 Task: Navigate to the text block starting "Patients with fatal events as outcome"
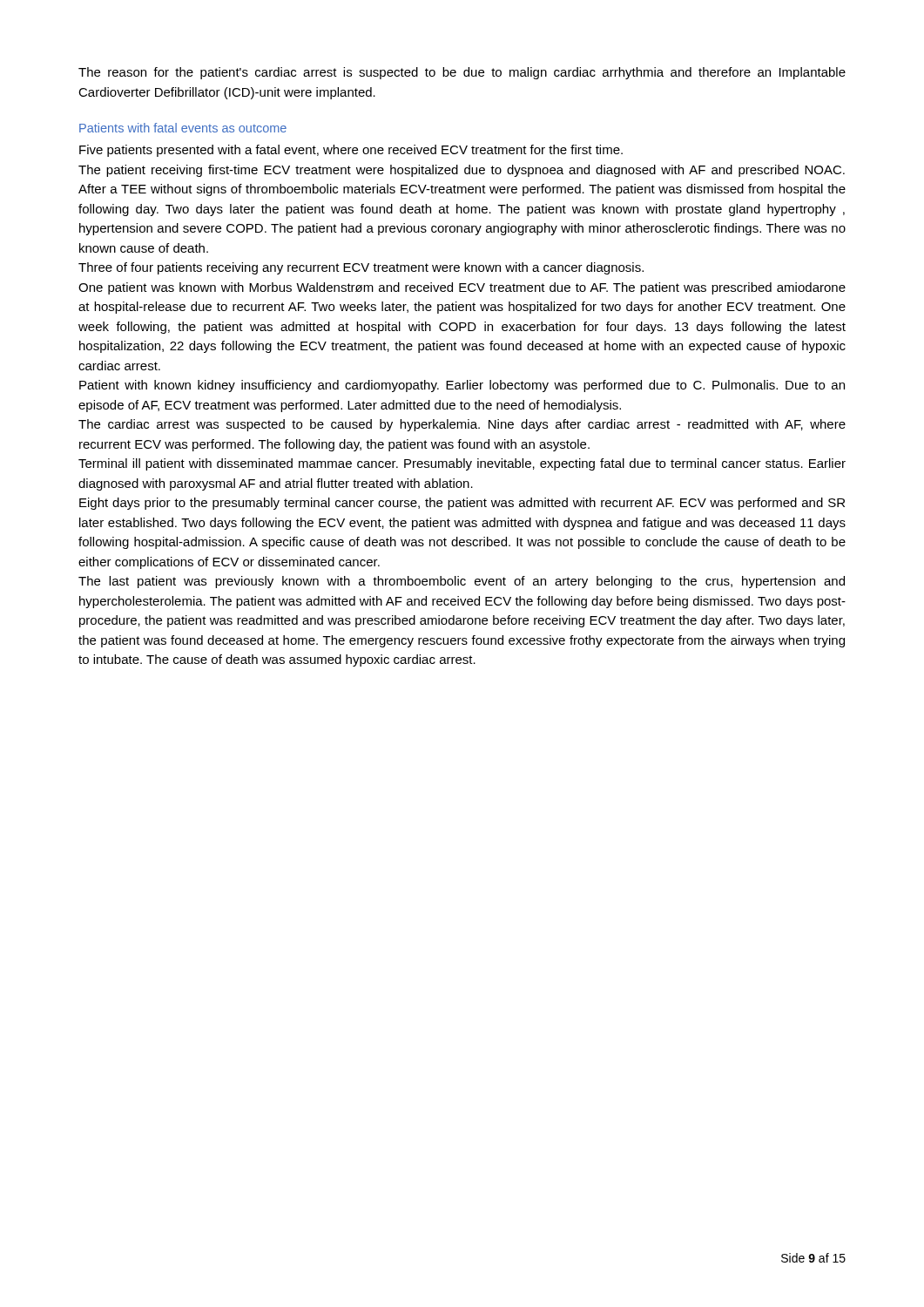pyautogui.click(x=183, y=128)
